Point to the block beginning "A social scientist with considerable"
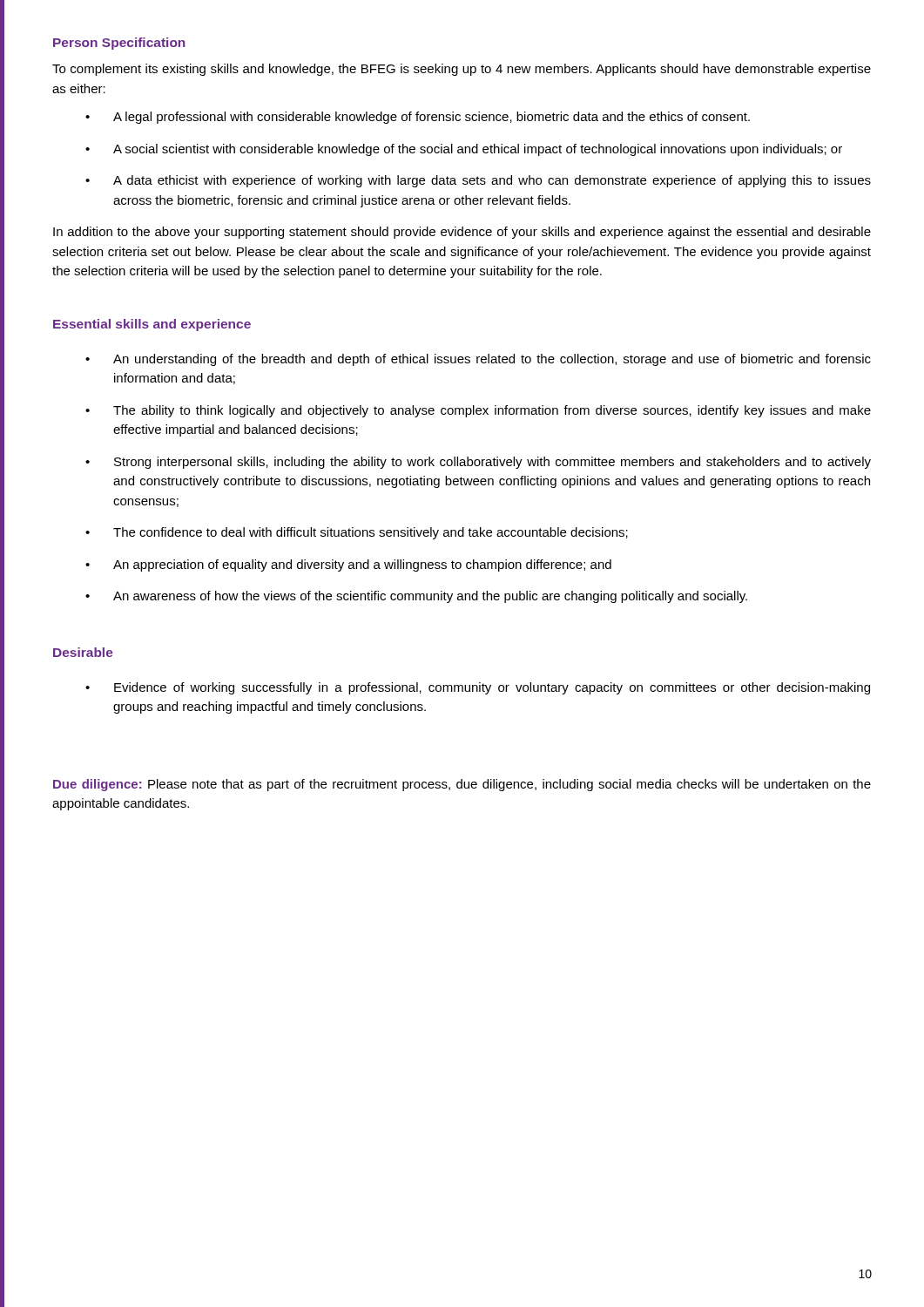 click(492, 149)
